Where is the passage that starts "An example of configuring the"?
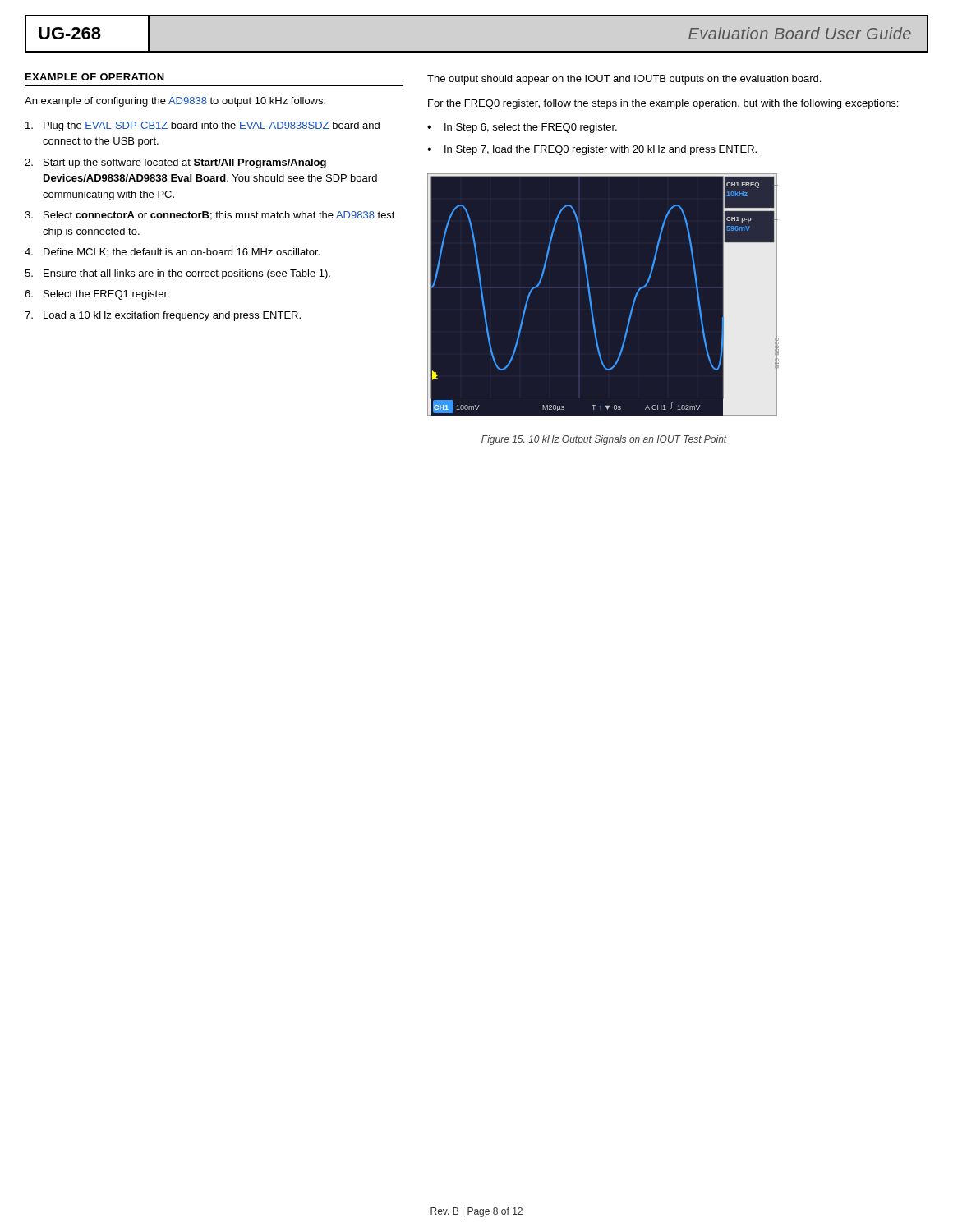 coord(175,101)
